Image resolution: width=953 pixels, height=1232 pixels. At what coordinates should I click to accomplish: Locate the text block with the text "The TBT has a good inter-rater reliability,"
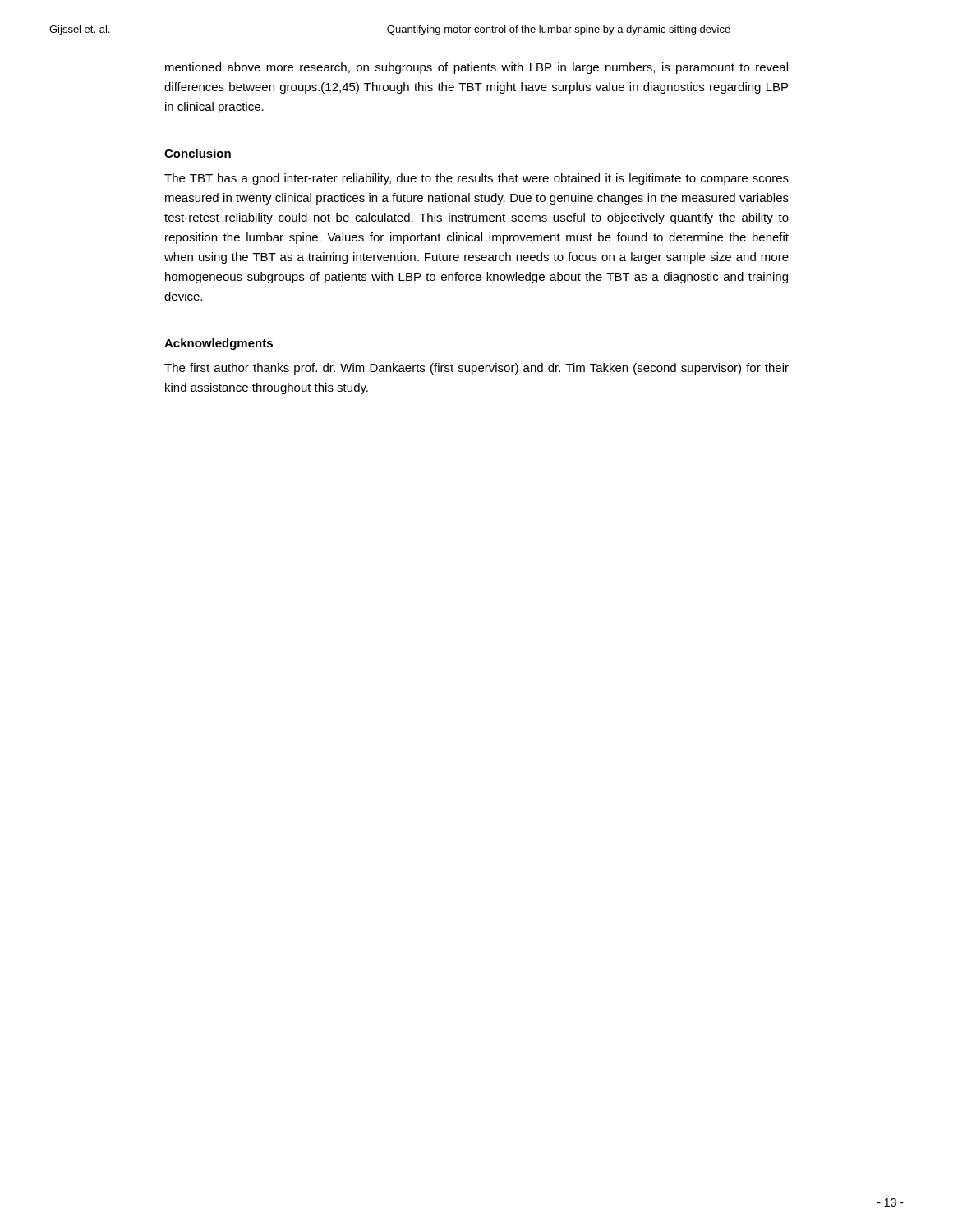tap(476, 237)
